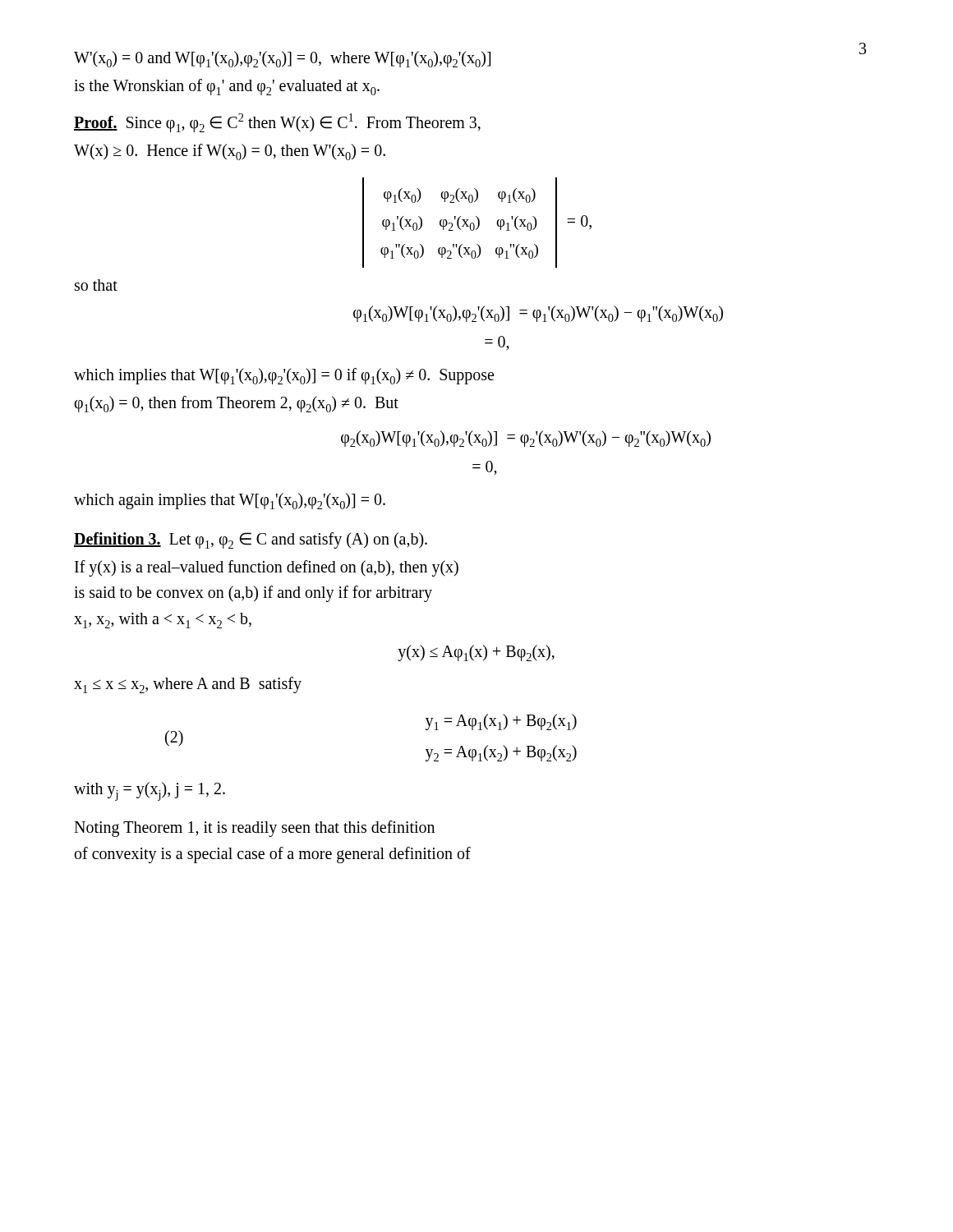
Task: Locate the formula that says "y(x) ≤ Aφ1(x) +"
Action: click(x=476, y=653)
